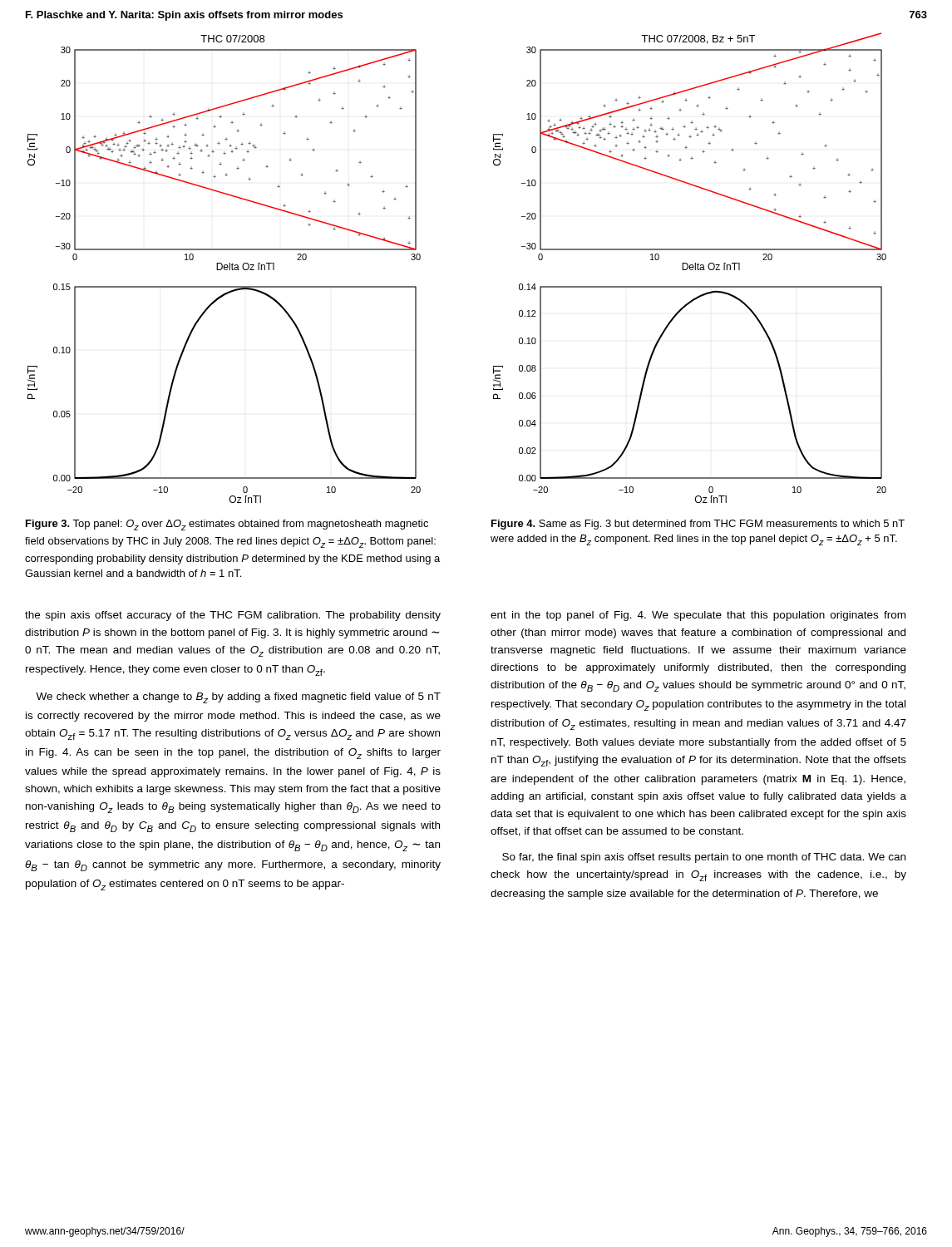Where is the caption that starts "Figure 4. Same as Fig."?
Image resolution: width=952 pixels, height=1247 pixels.
pyautogui.click(x=698, y=532)
